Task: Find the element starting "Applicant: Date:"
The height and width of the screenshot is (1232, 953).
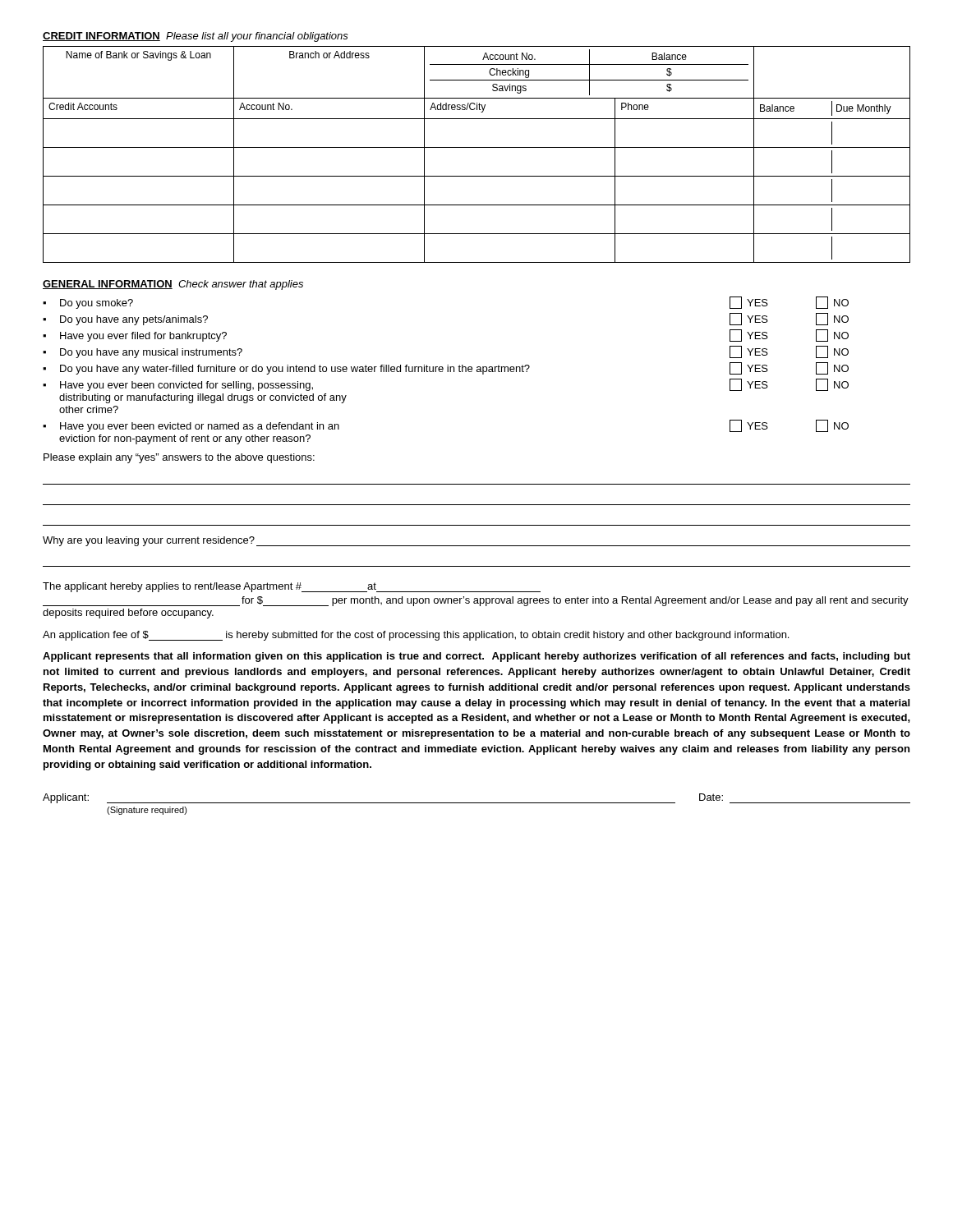Action: point(476,794)
